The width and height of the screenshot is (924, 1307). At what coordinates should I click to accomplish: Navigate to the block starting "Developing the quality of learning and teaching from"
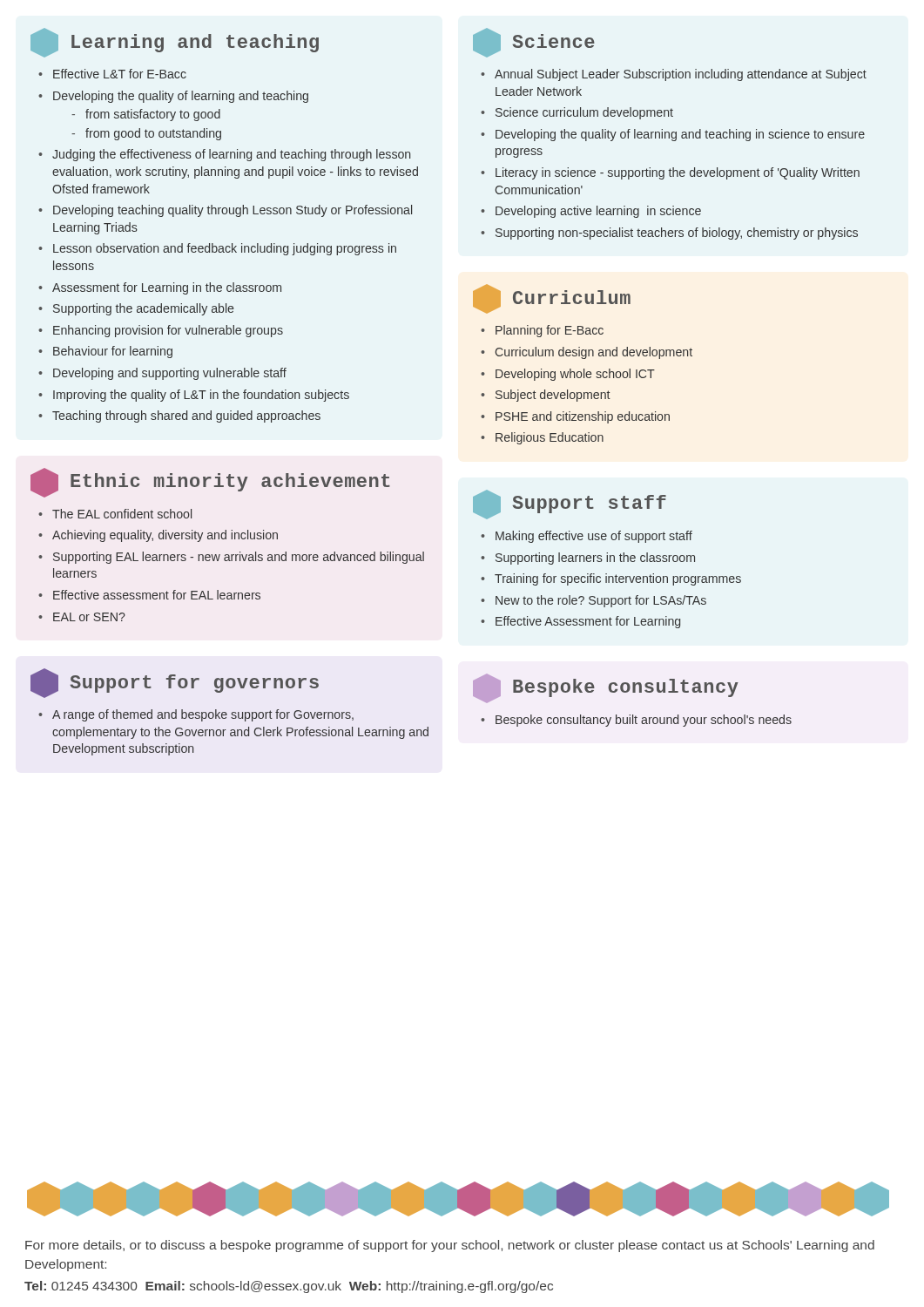pyautogui.click(x=181, y=97)
